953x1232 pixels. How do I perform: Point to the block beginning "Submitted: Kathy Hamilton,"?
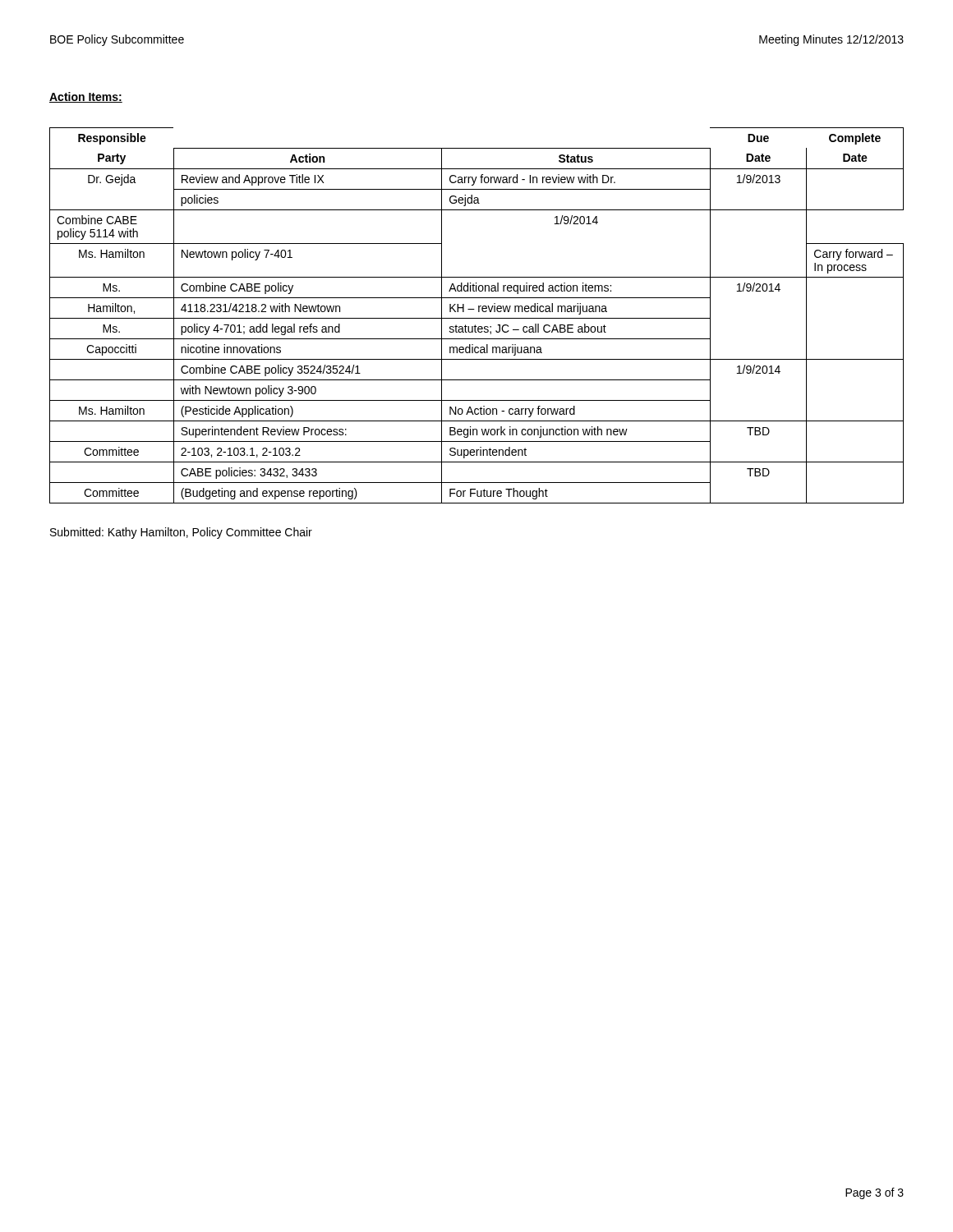181,532
